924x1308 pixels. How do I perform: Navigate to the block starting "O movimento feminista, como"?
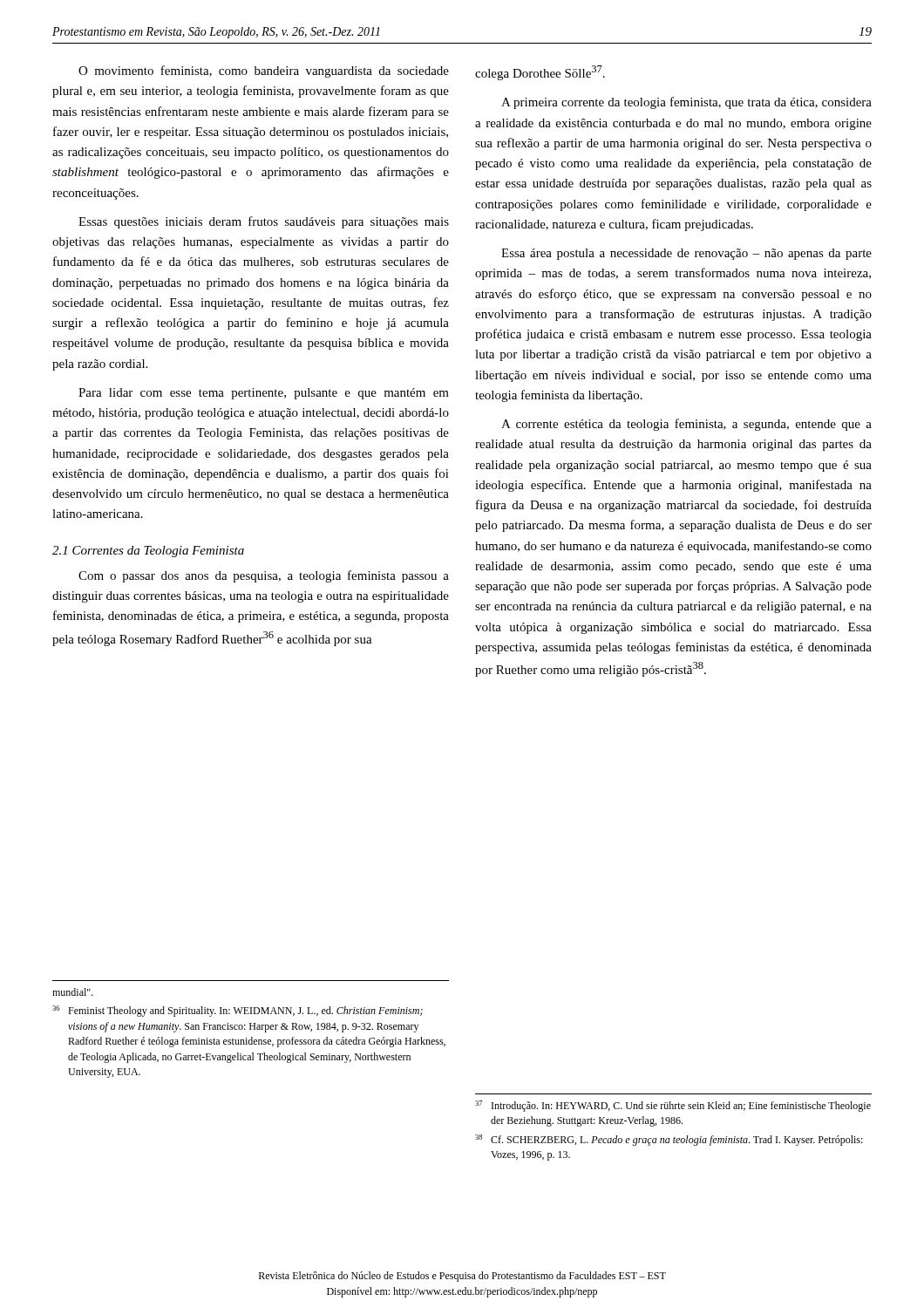(x=251, y=132)
